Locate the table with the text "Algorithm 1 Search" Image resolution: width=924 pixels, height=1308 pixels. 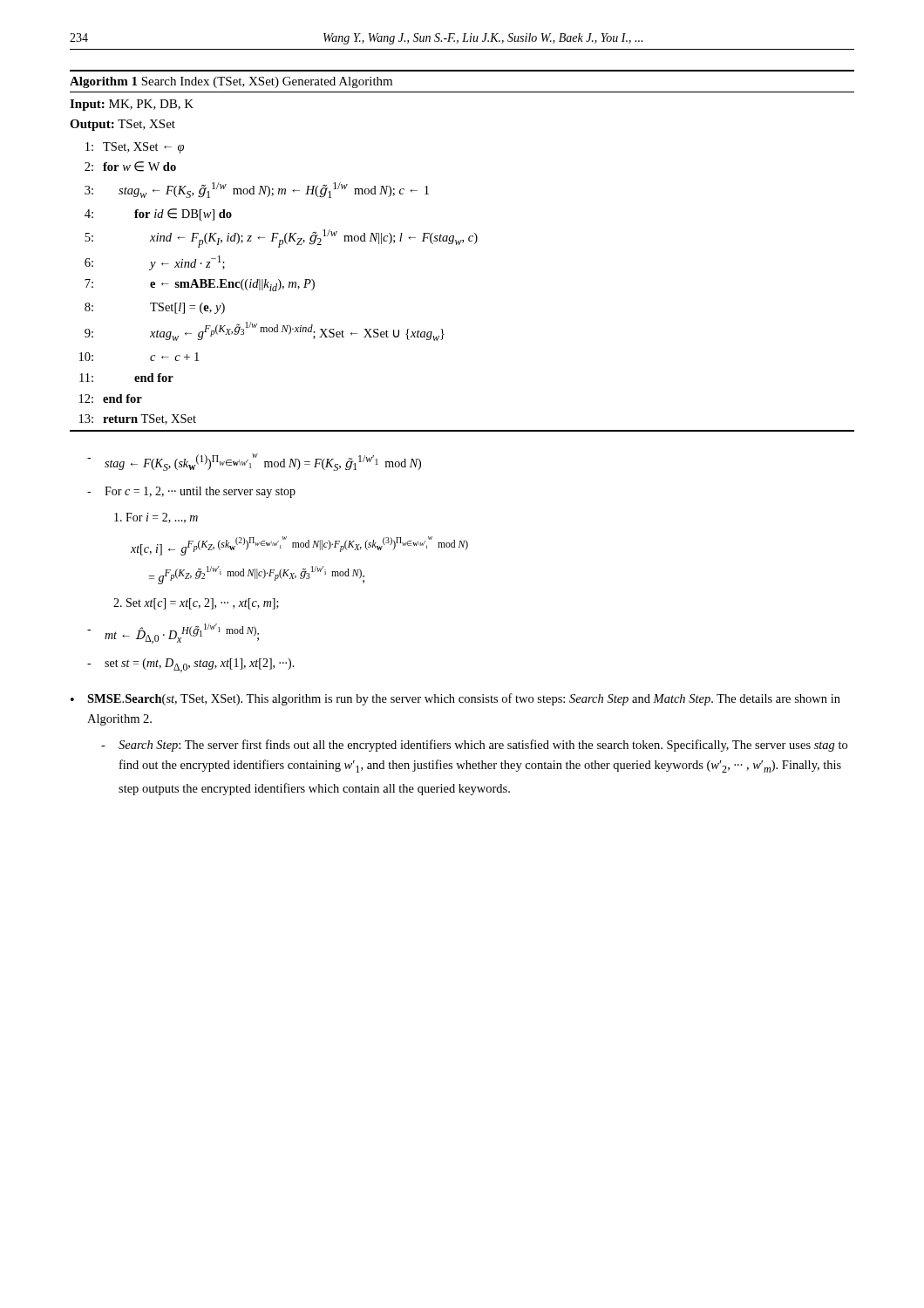click(462, 251)
